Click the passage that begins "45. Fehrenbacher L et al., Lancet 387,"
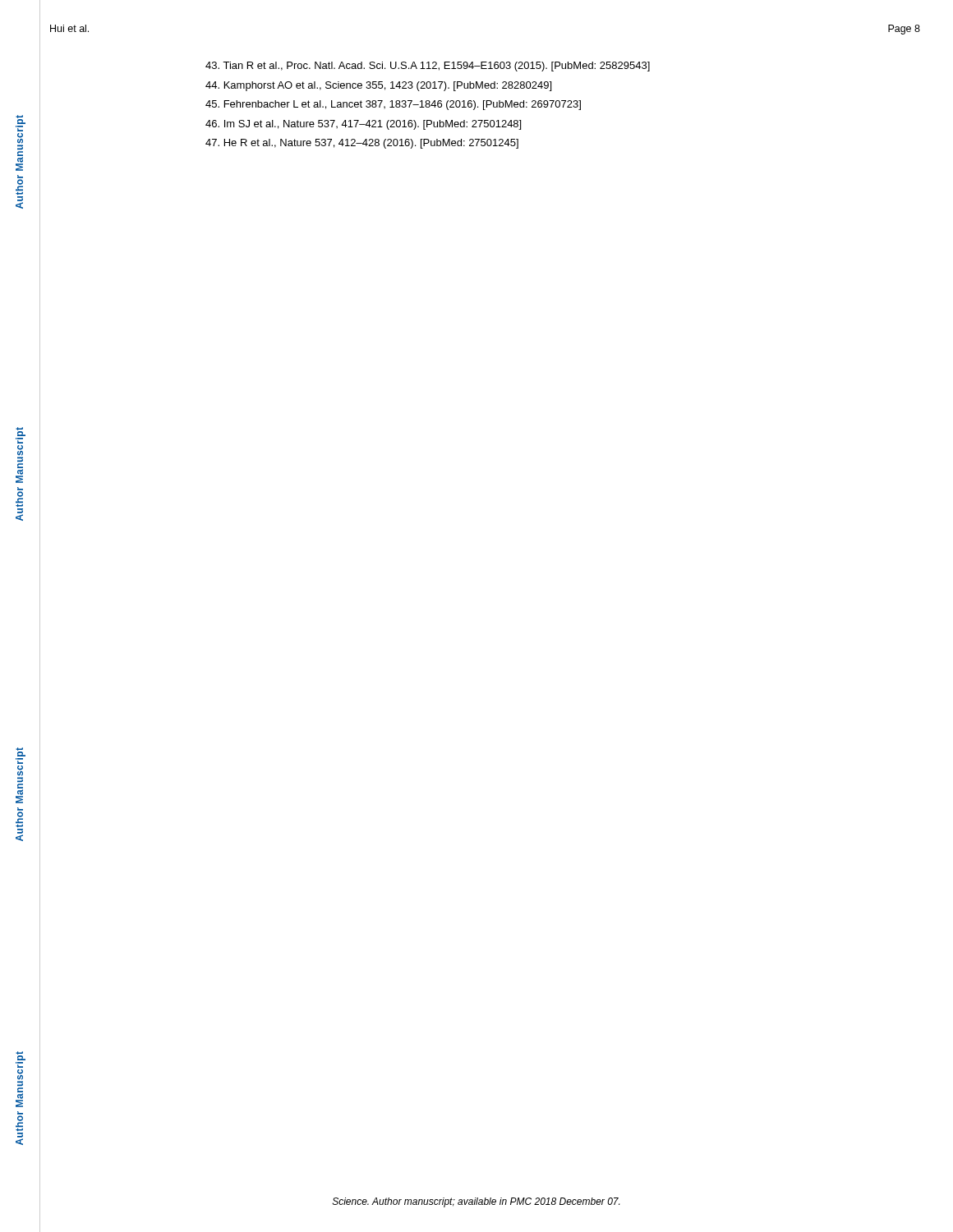 393,104
